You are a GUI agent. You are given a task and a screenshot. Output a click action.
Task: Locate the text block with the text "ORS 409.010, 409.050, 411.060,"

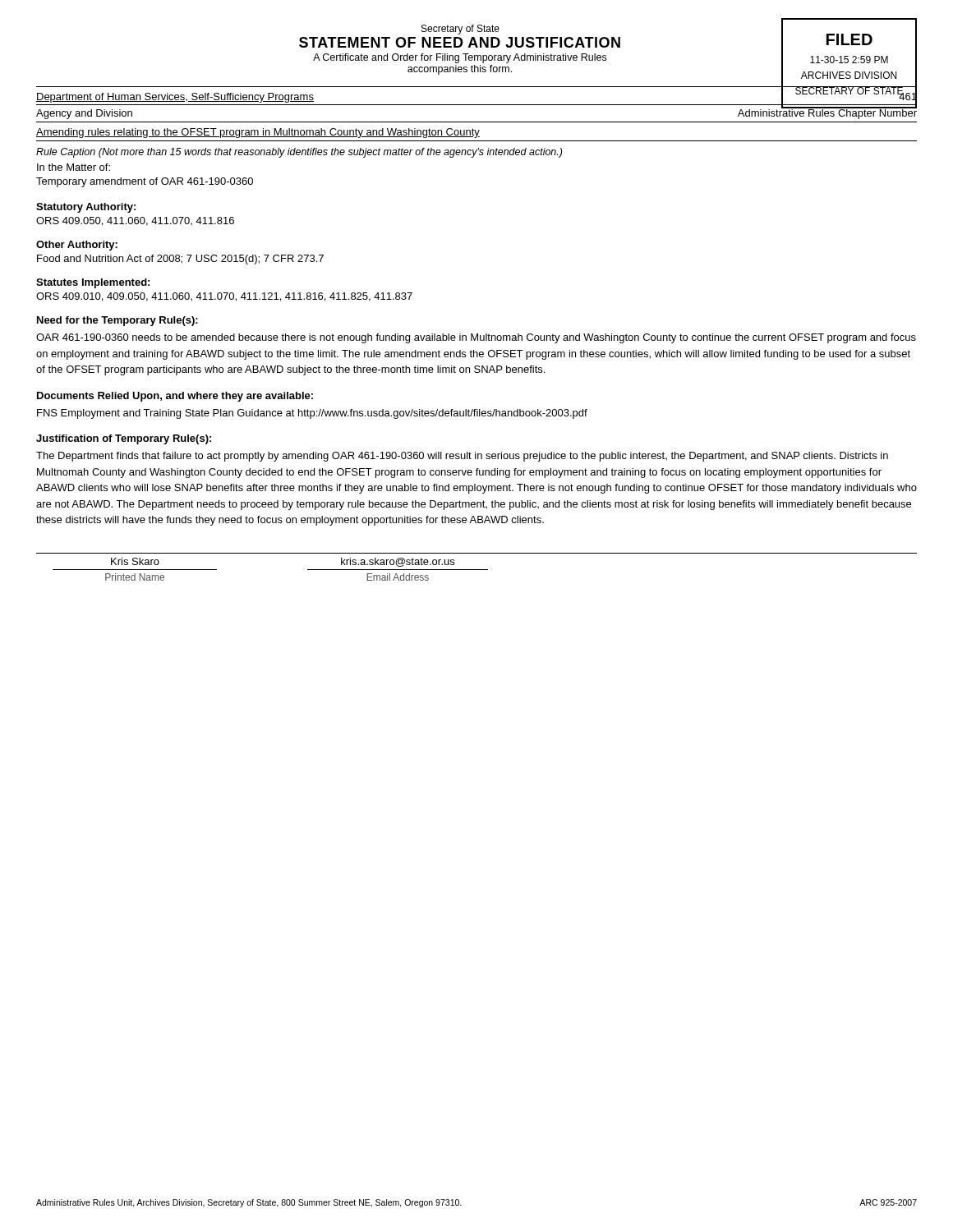pos(224,296)
